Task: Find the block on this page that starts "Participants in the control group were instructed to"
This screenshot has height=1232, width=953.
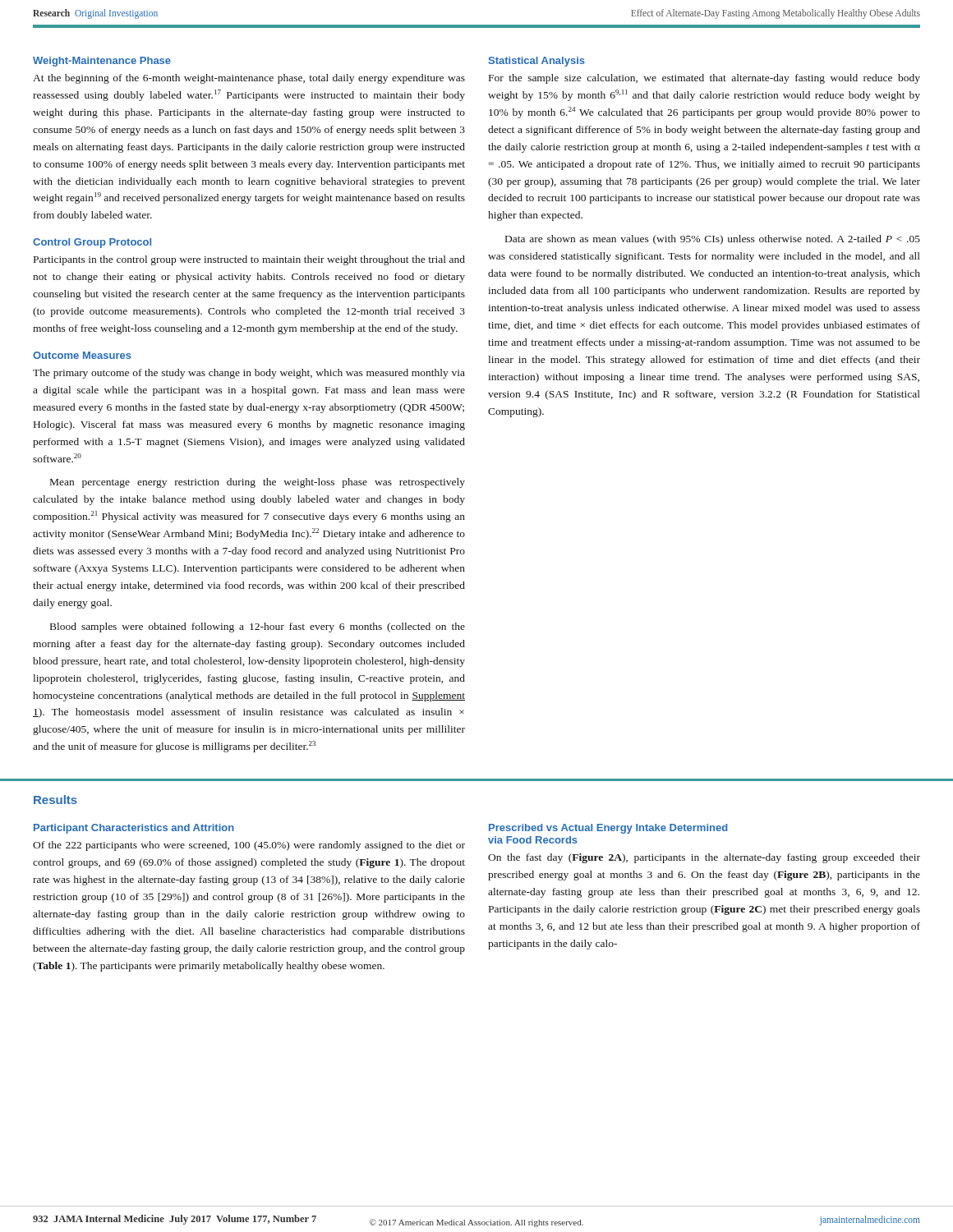Action: [249, 295]
